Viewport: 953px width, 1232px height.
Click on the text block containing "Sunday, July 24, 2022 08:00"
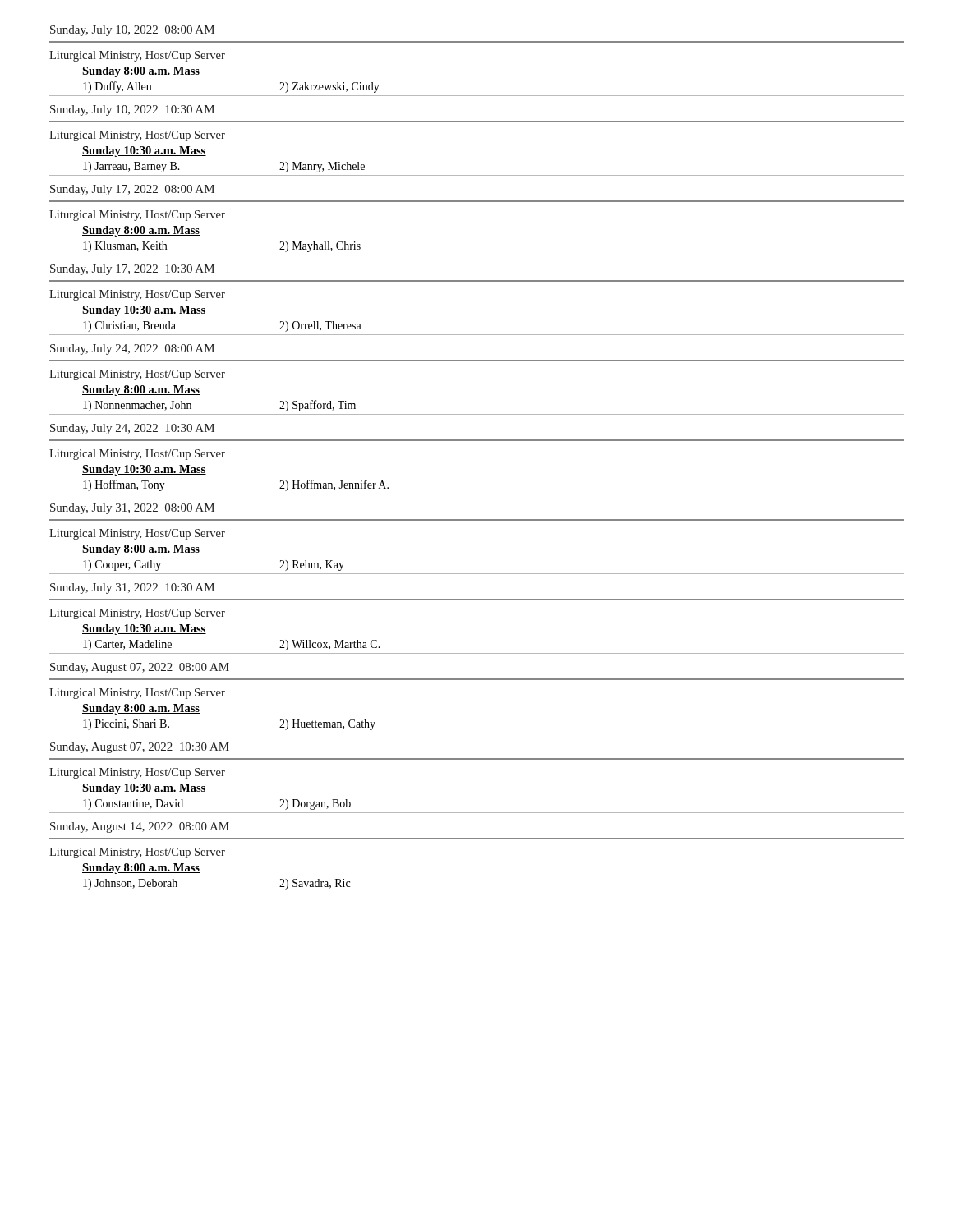(132, 348)
